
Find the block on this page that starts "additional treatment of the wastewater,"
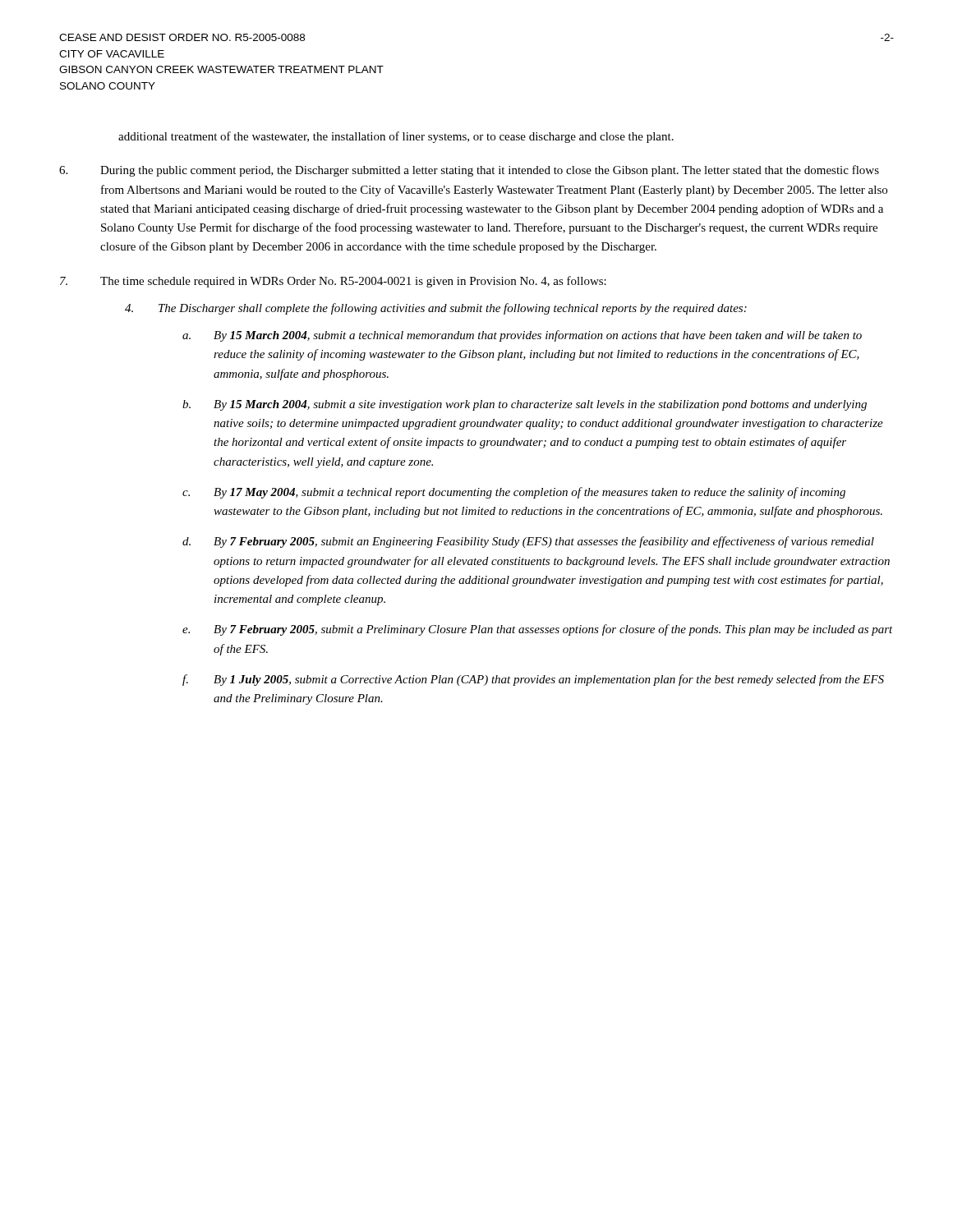click(x=396, y=136)
